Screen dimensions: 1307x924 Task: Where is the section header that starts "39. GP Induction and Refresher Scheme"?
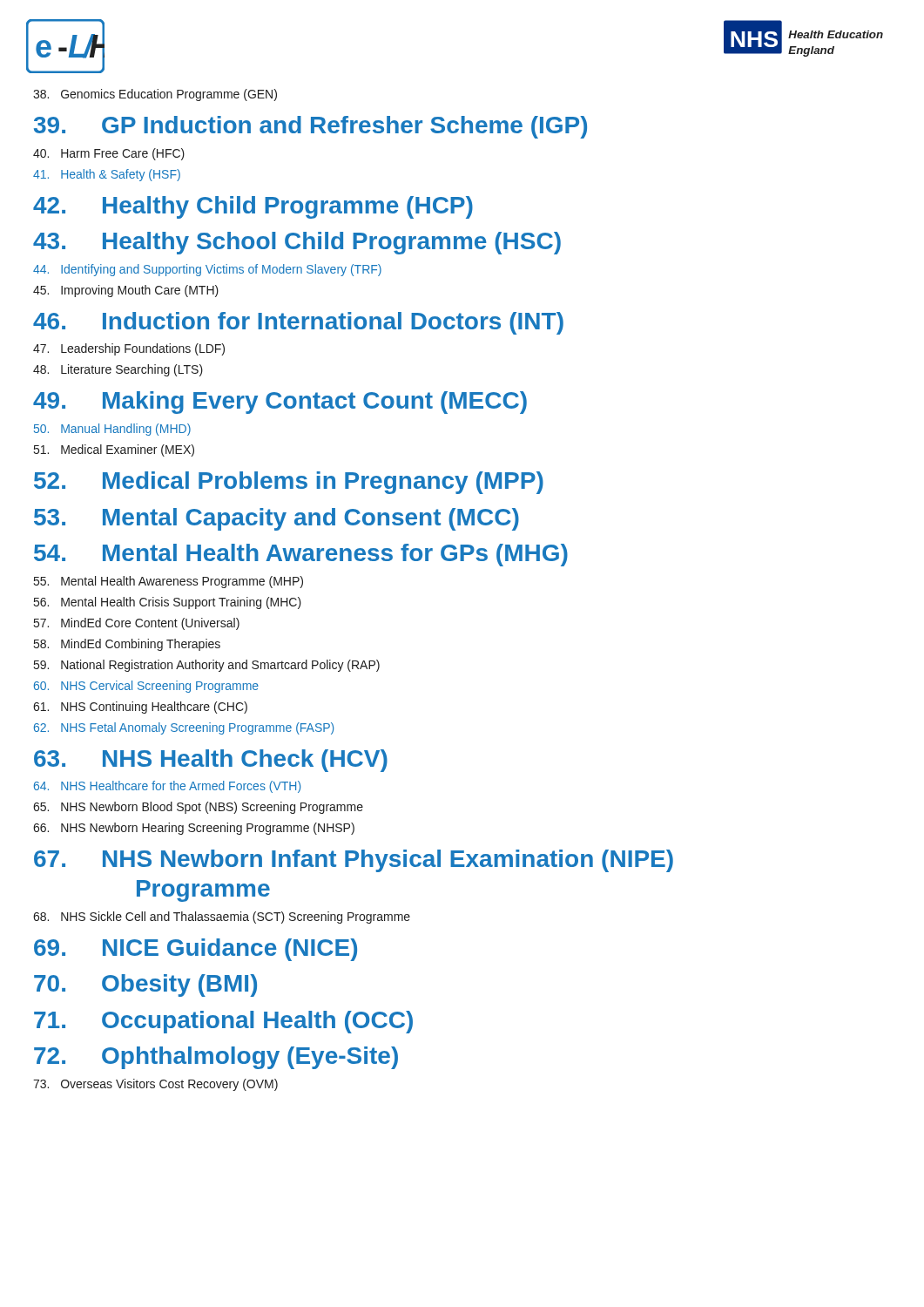click(311, 125)
